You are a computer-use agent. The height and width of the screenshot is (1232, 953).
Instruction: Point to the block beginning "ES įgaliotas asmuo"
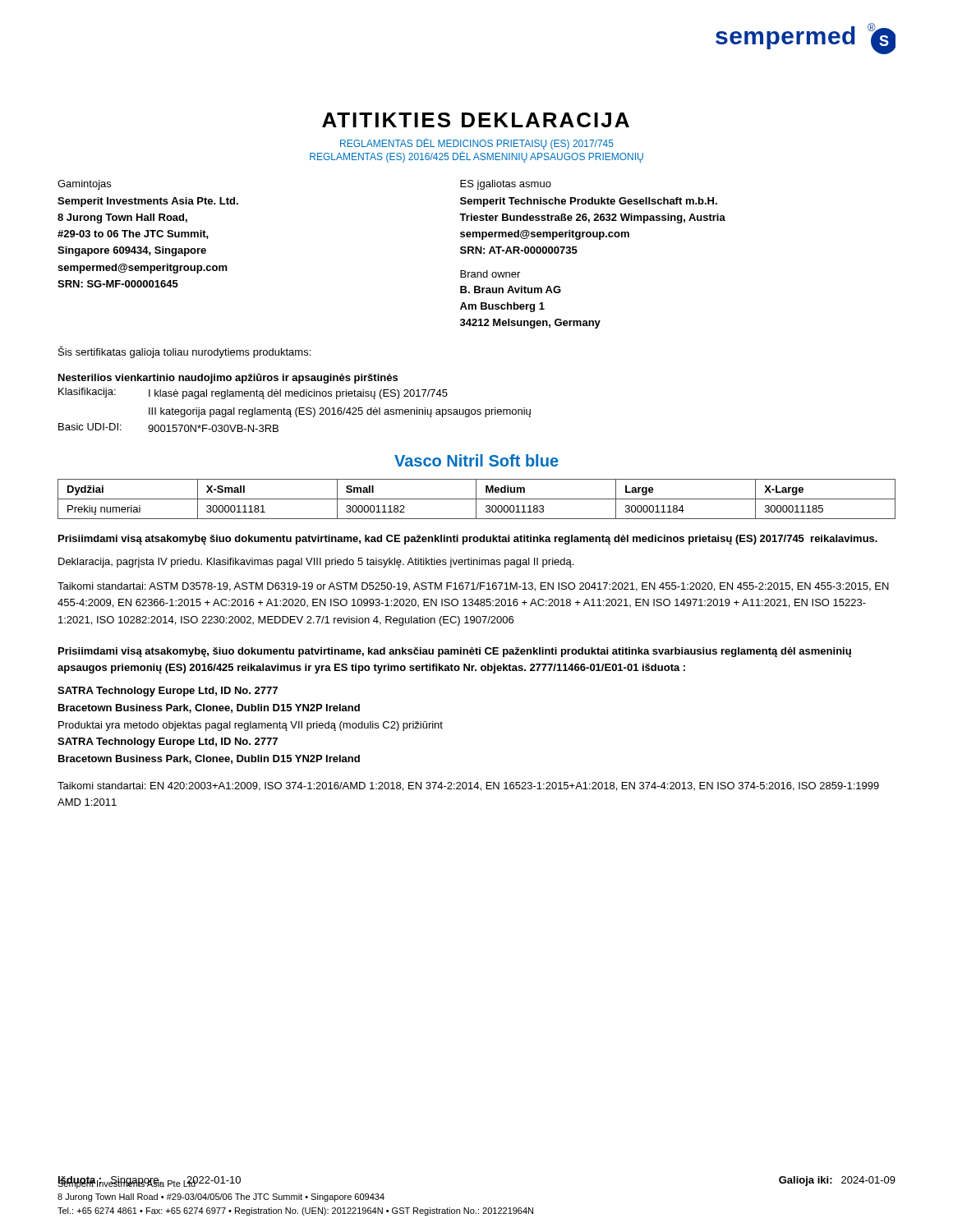506,185
